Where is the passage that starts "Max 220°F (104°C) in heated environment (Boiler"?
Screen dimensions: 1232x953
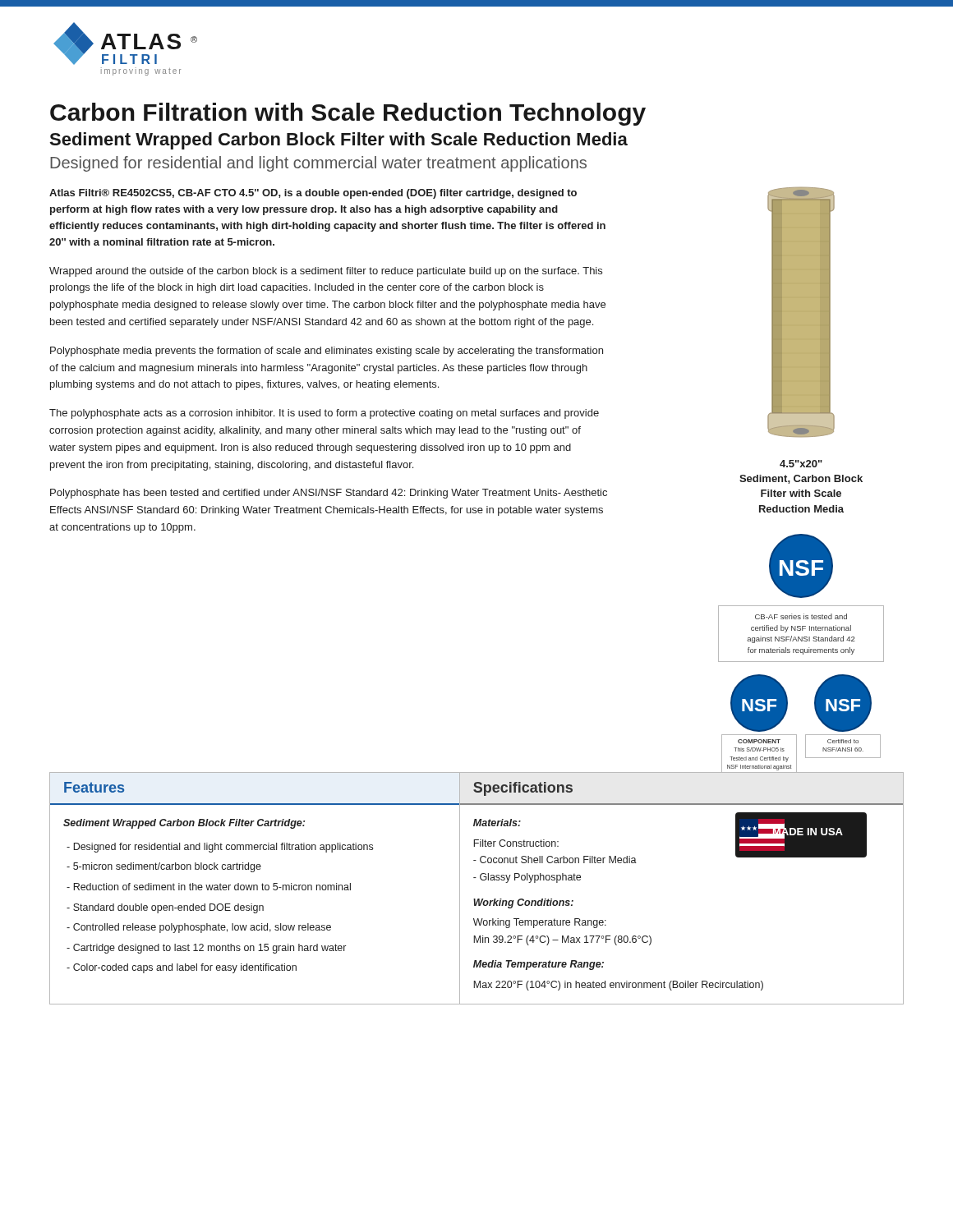tap(618, 985)
